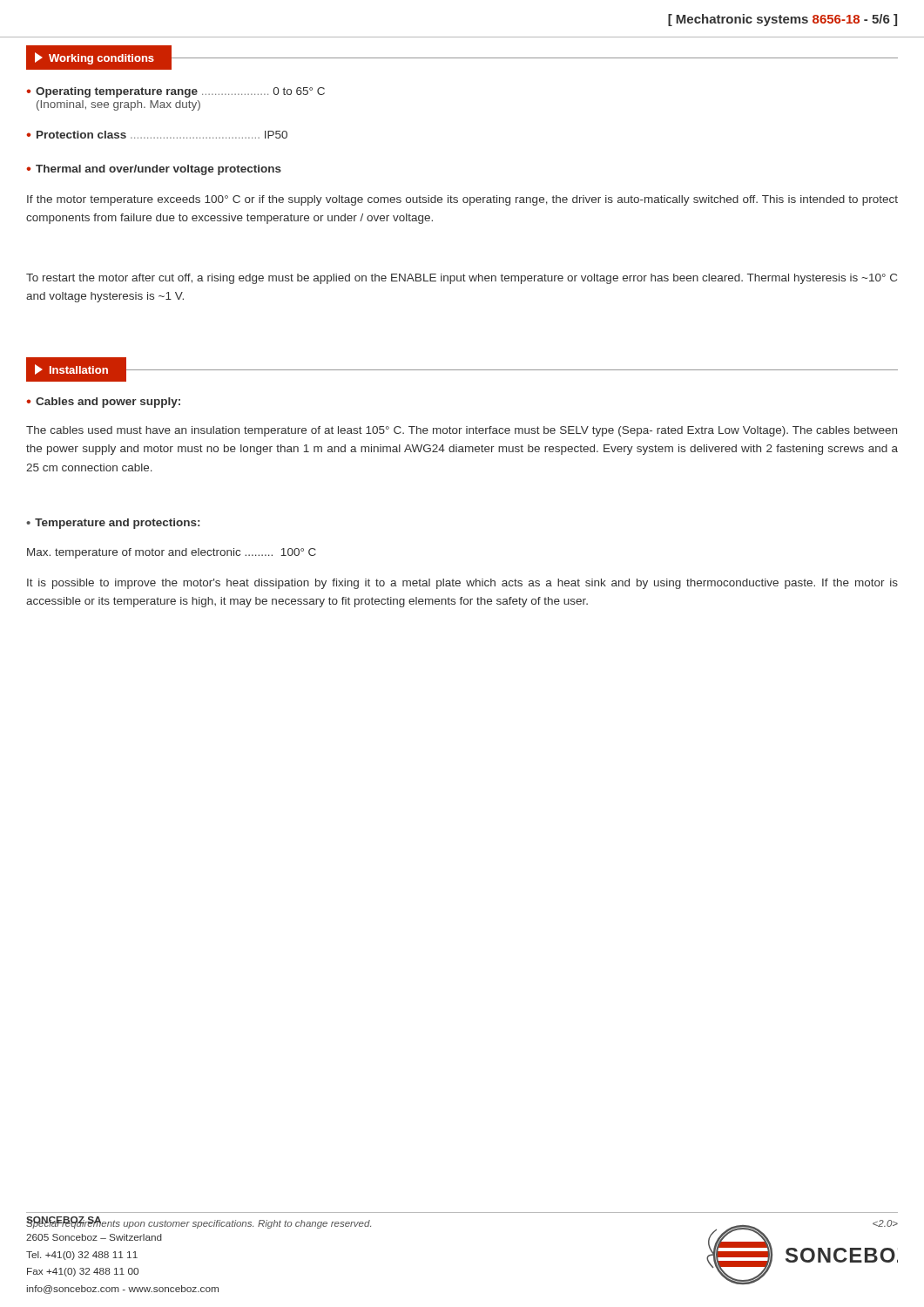The image size is (924, 1307).
Task: Point to the block beginning "SONCEBOZ SA 2605 Sonceboz – Switzerland"
Action: (x=123, y=1254)
